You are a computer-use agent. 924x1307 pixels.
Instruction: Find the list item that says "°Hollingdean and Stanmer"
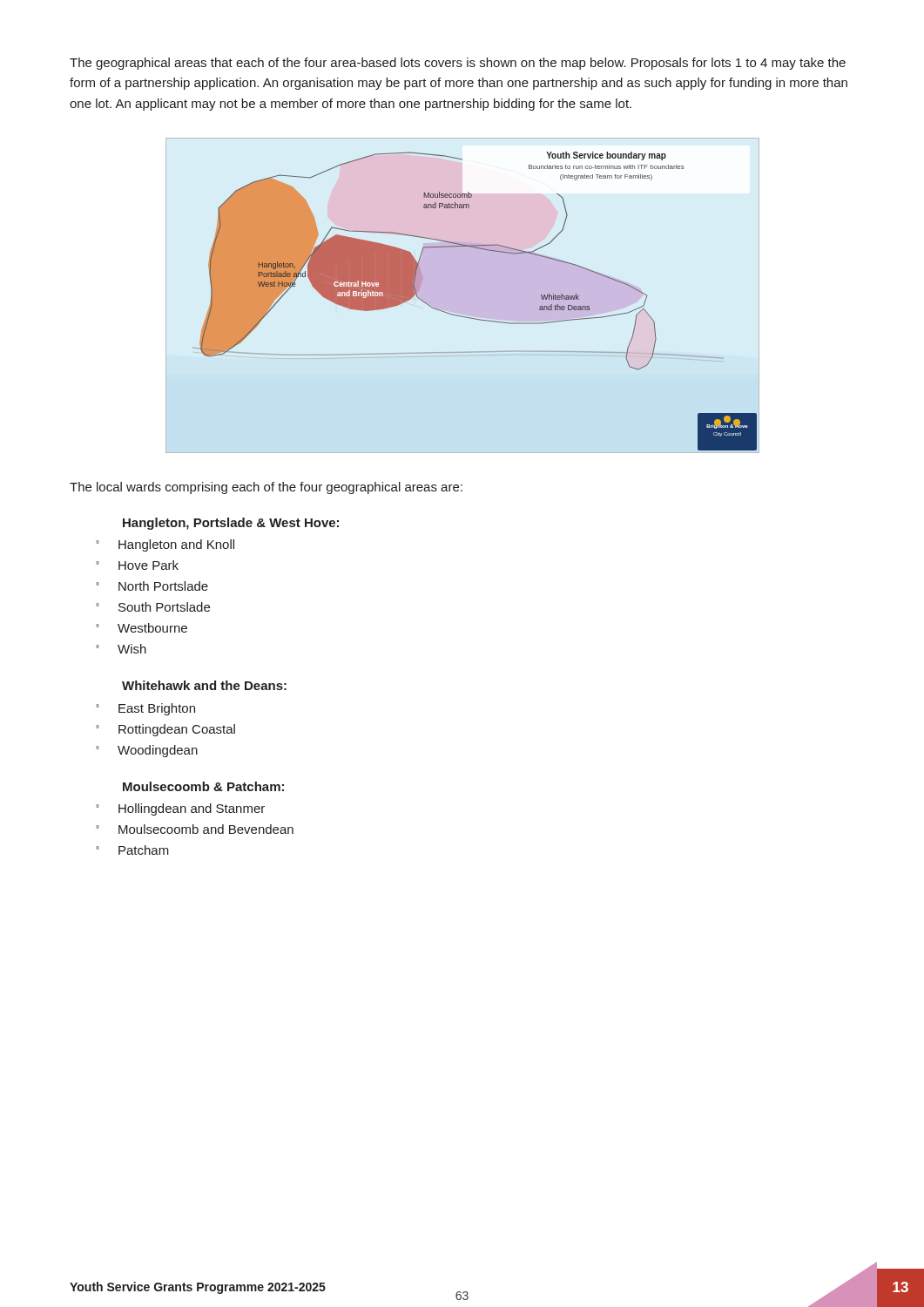(x=180, y=808)
